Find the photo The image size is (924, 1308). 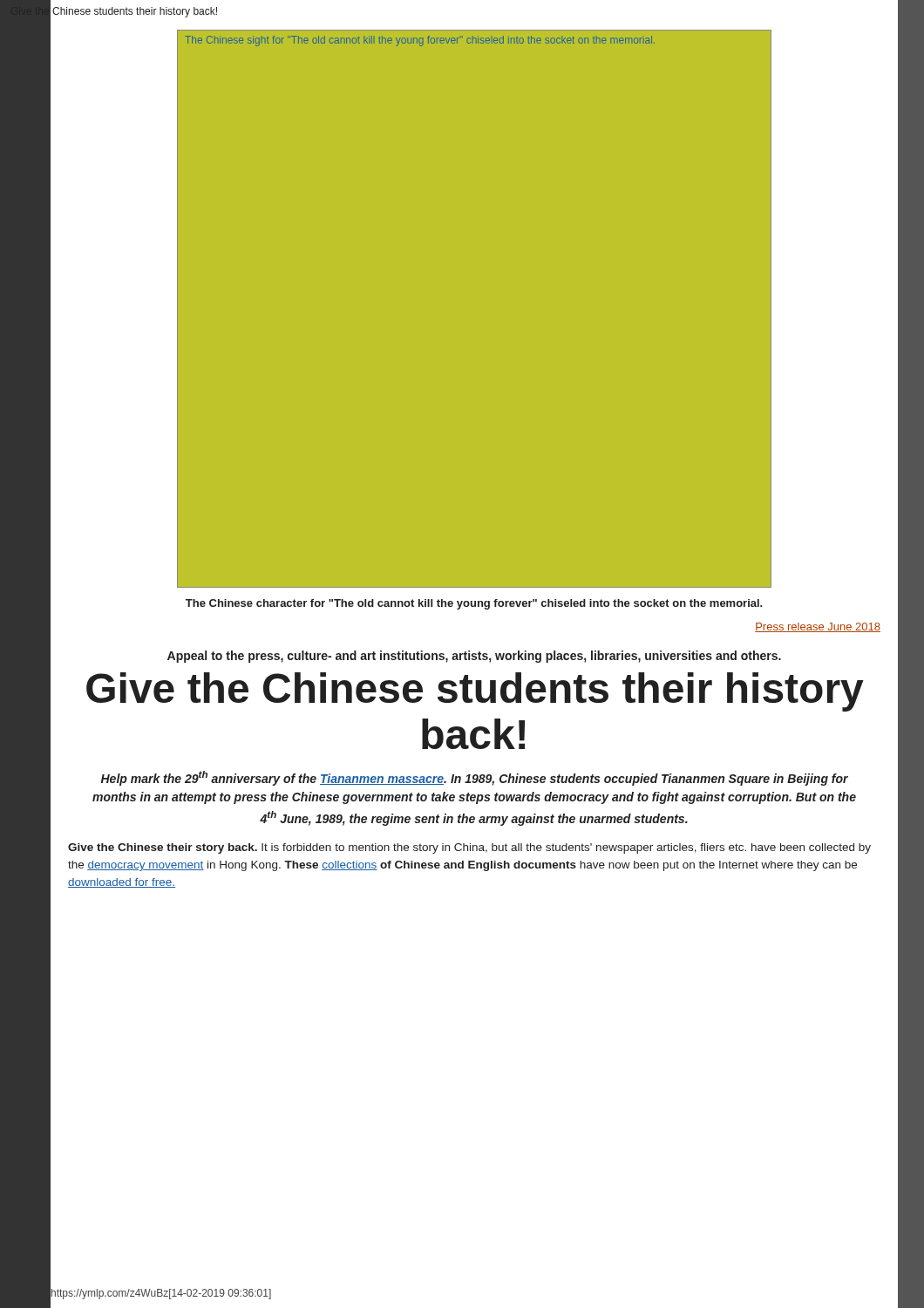[474, 309]
